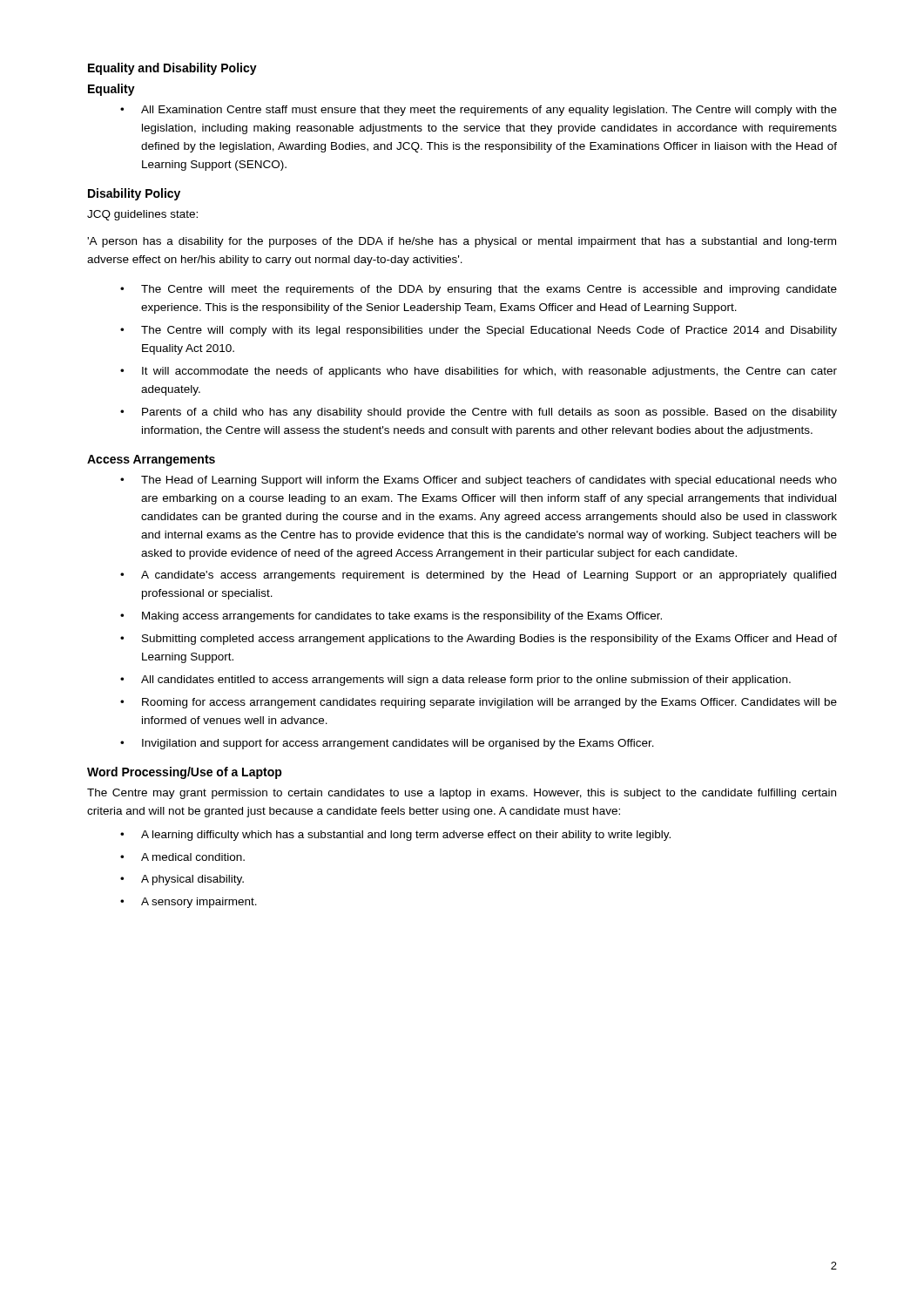The image size is (924, 1307).
Task: Point to the text block starting "Equality and Disability Policy"
Action: [x=172, y=68]
